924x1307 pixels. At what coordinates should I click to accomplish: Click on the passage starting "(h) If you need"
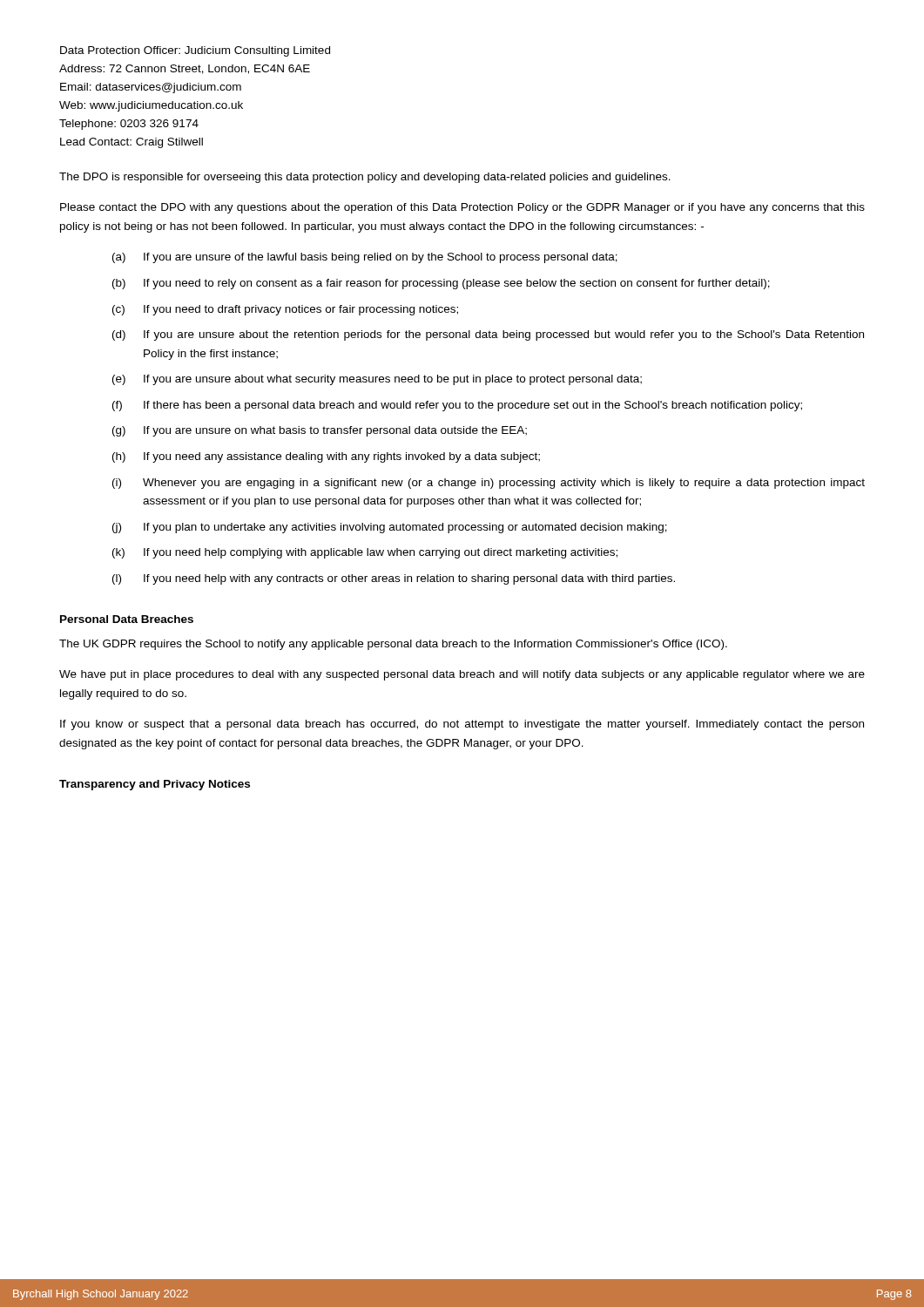tap(488, 456)
